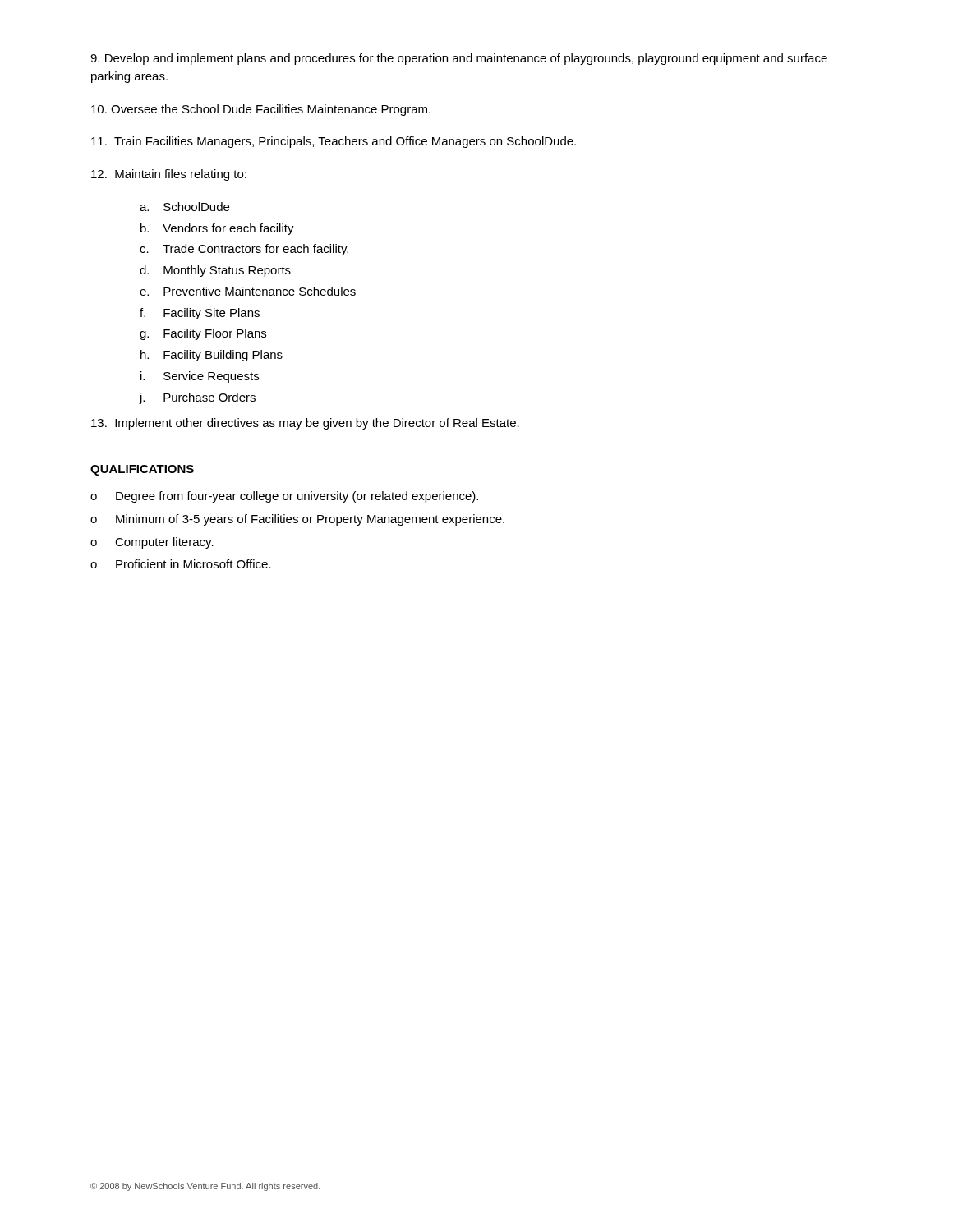Viewport: 953px width, 1232px height.
Task: Click on the text that says "Maintain files relating to:"
Action: (169, 174)
